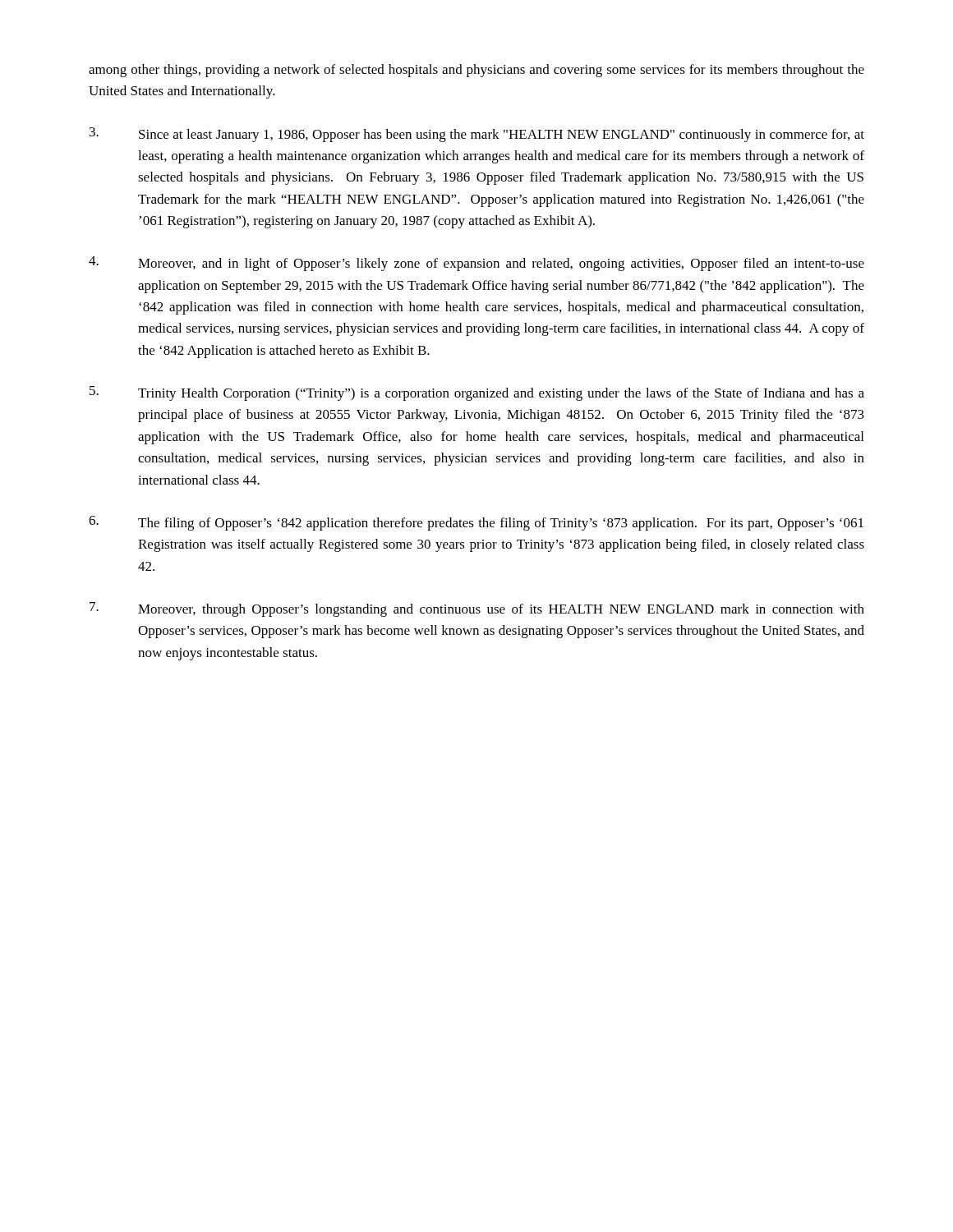Screen dimensions: 1232x953
Task: Point to the block beginning "Moreover, and in light of Opposer’s"
Action: coord(476,307)
